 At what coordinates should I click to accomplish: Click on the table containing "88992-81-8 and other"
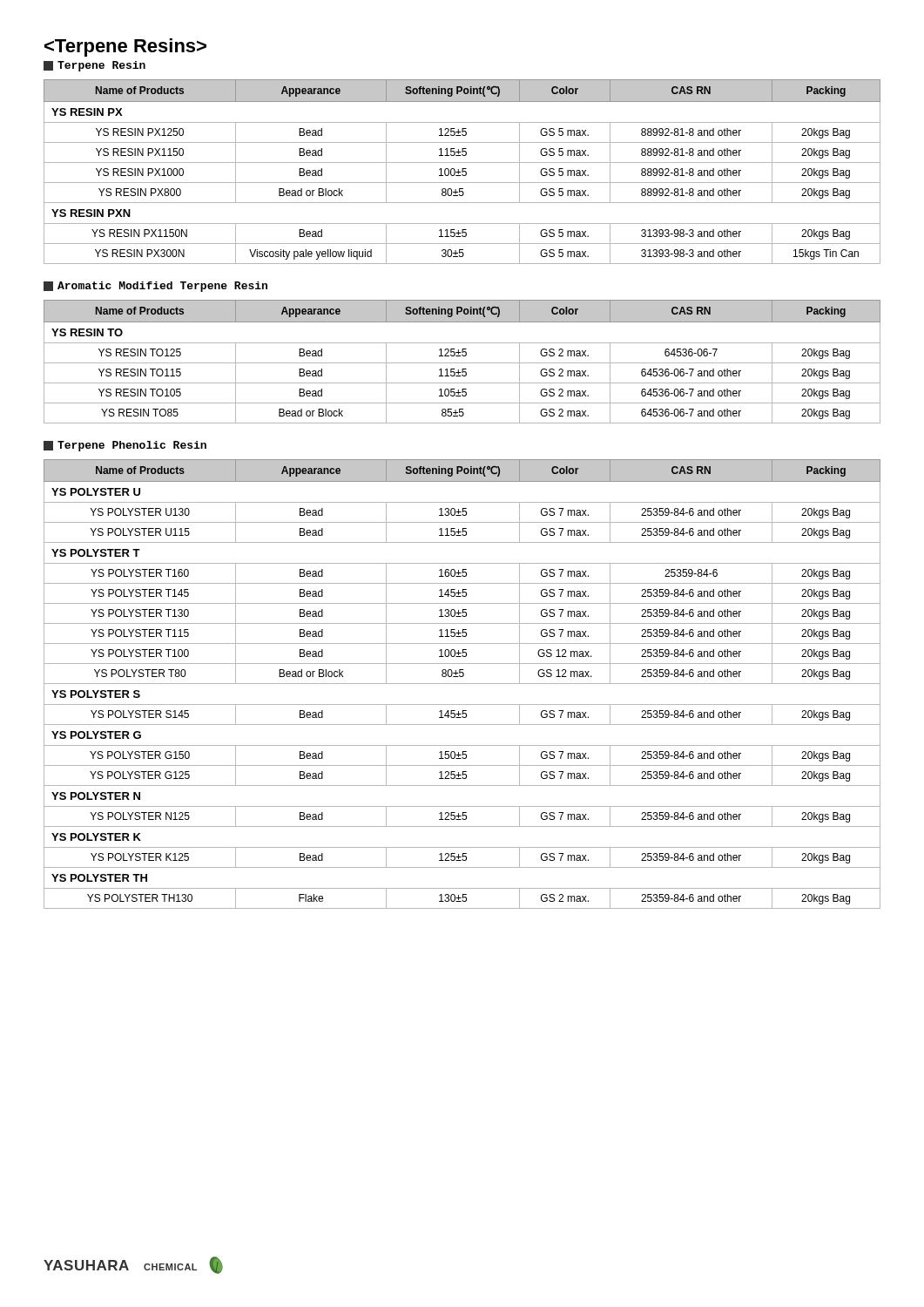tap(462, 172)
